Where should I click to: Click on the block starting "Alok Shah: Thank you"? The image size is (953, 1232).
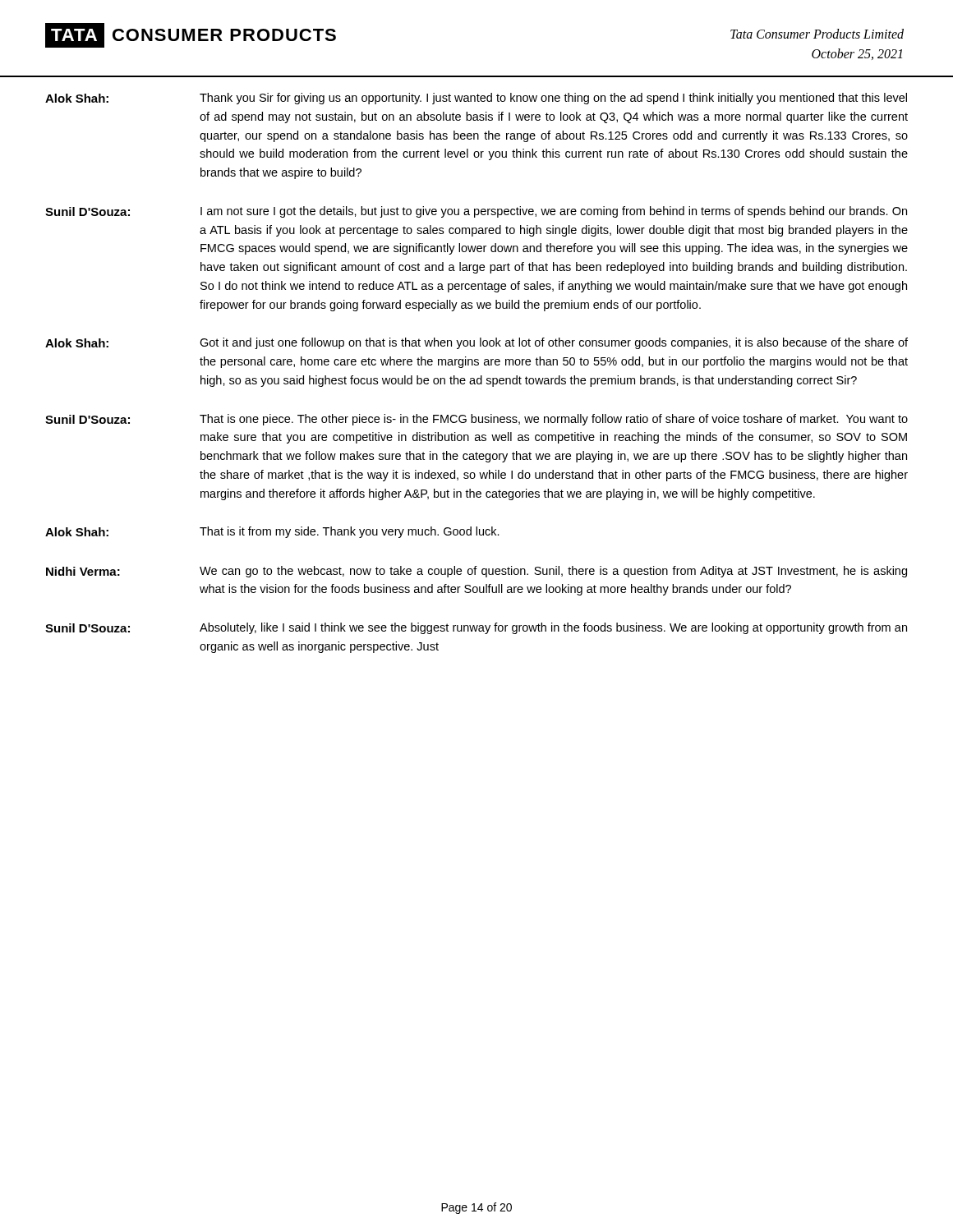coord(476,135)
